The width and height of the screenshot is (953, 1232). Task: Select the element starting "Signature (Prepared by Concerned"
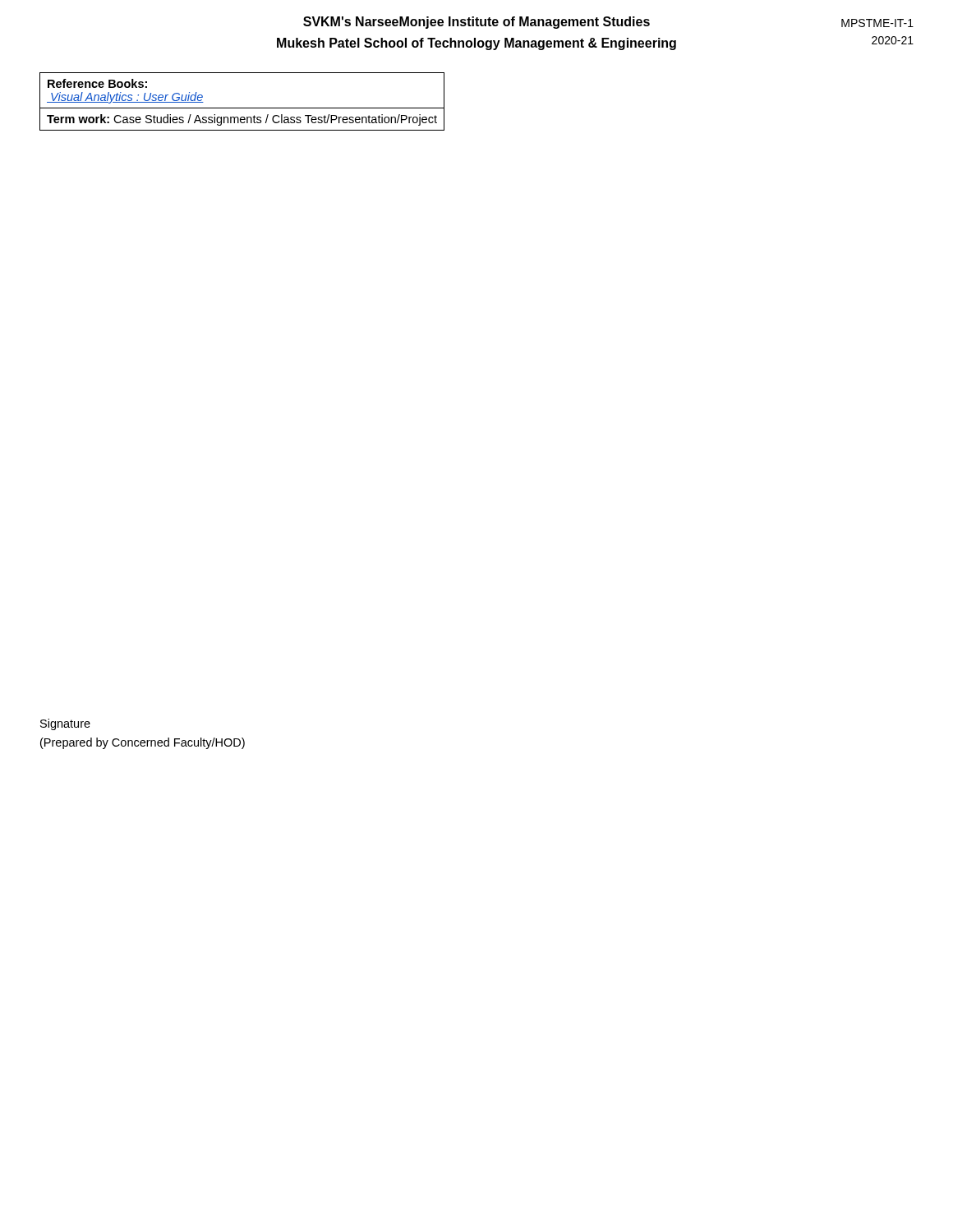click(x=142, y=733)
